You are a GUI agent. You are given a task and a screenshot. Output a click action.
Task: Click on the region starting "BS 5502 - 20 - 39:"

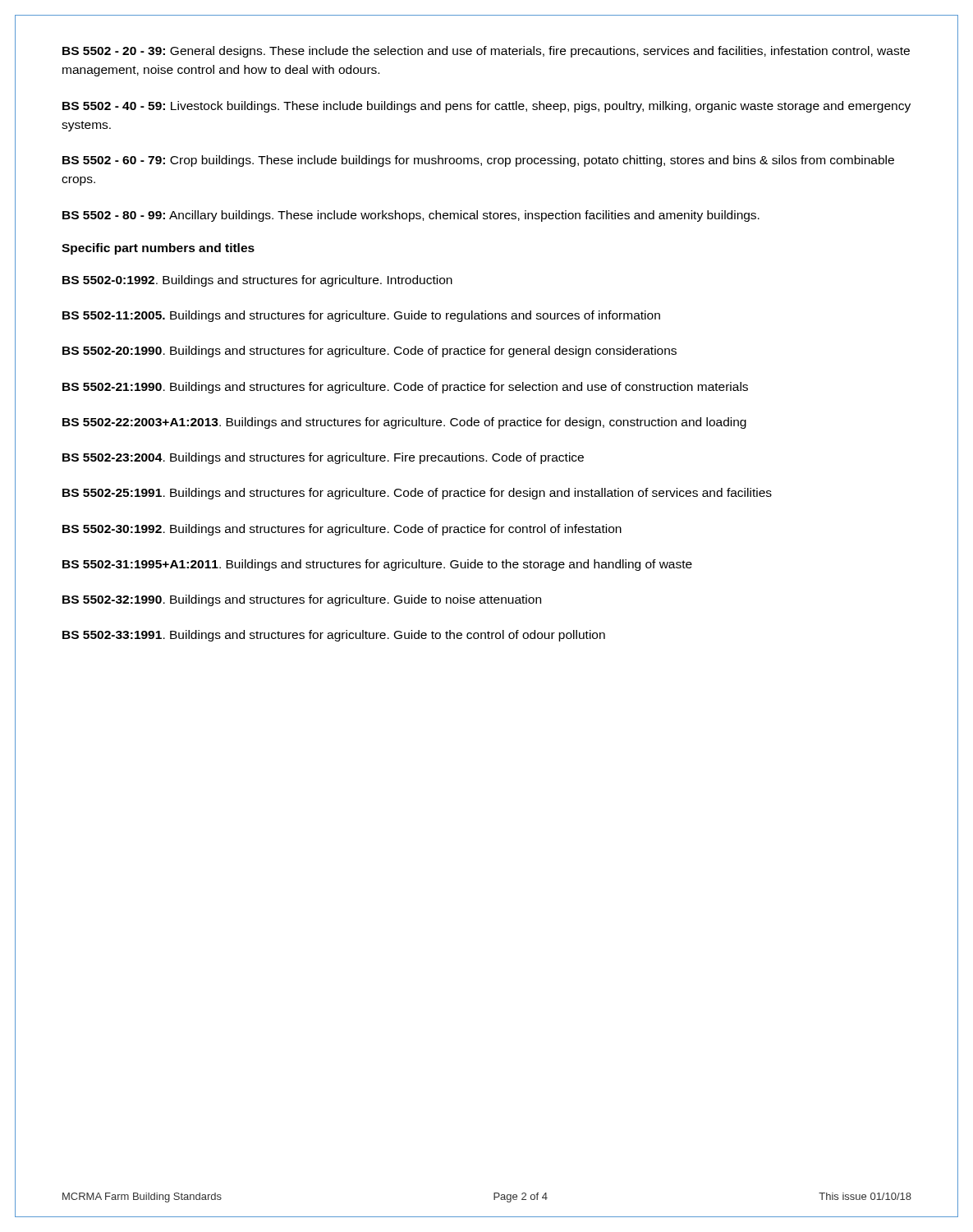(486, 60)
